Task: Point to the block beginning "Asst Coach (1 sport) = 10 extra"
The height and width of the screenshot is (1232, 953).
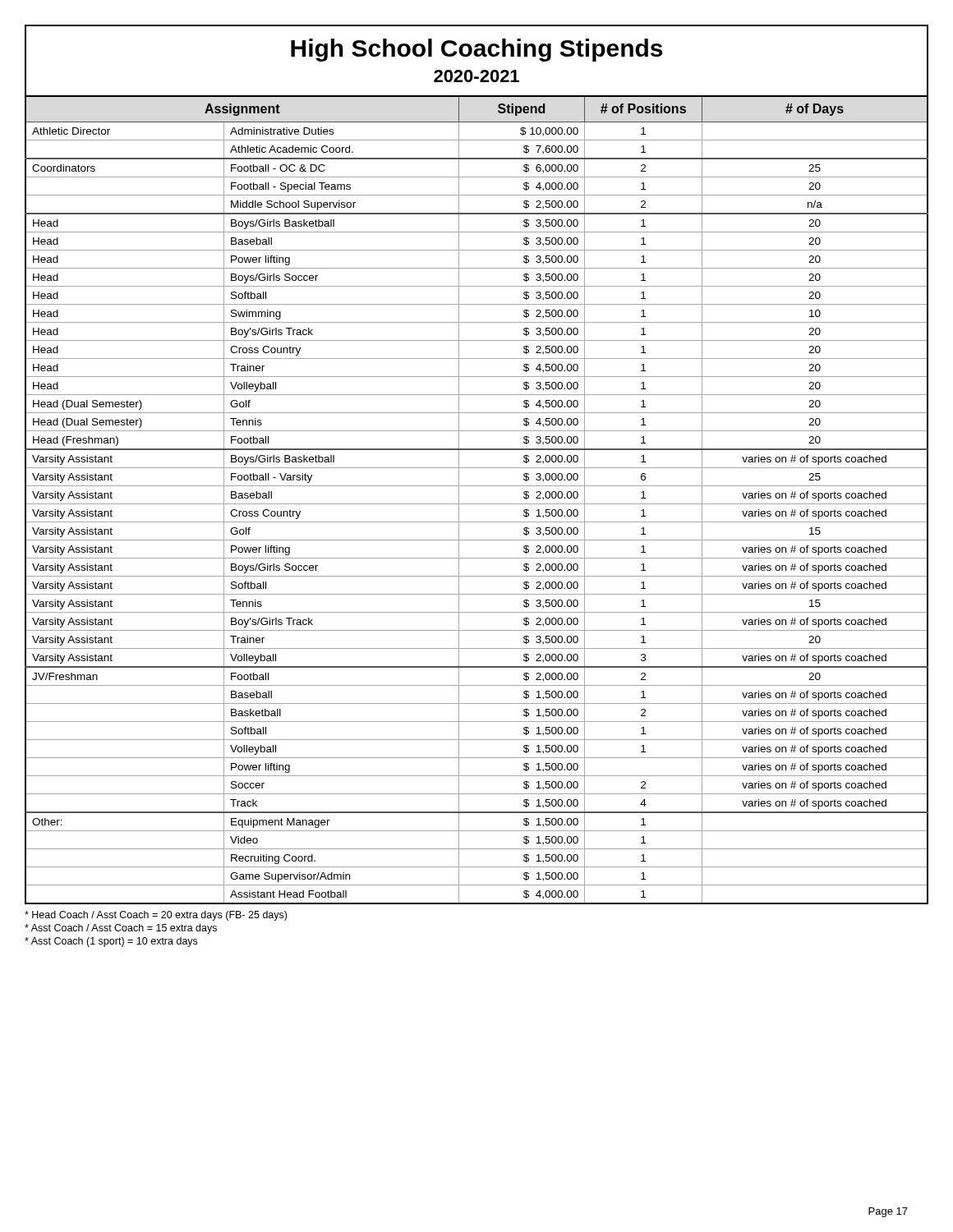Action: point(111,942)
